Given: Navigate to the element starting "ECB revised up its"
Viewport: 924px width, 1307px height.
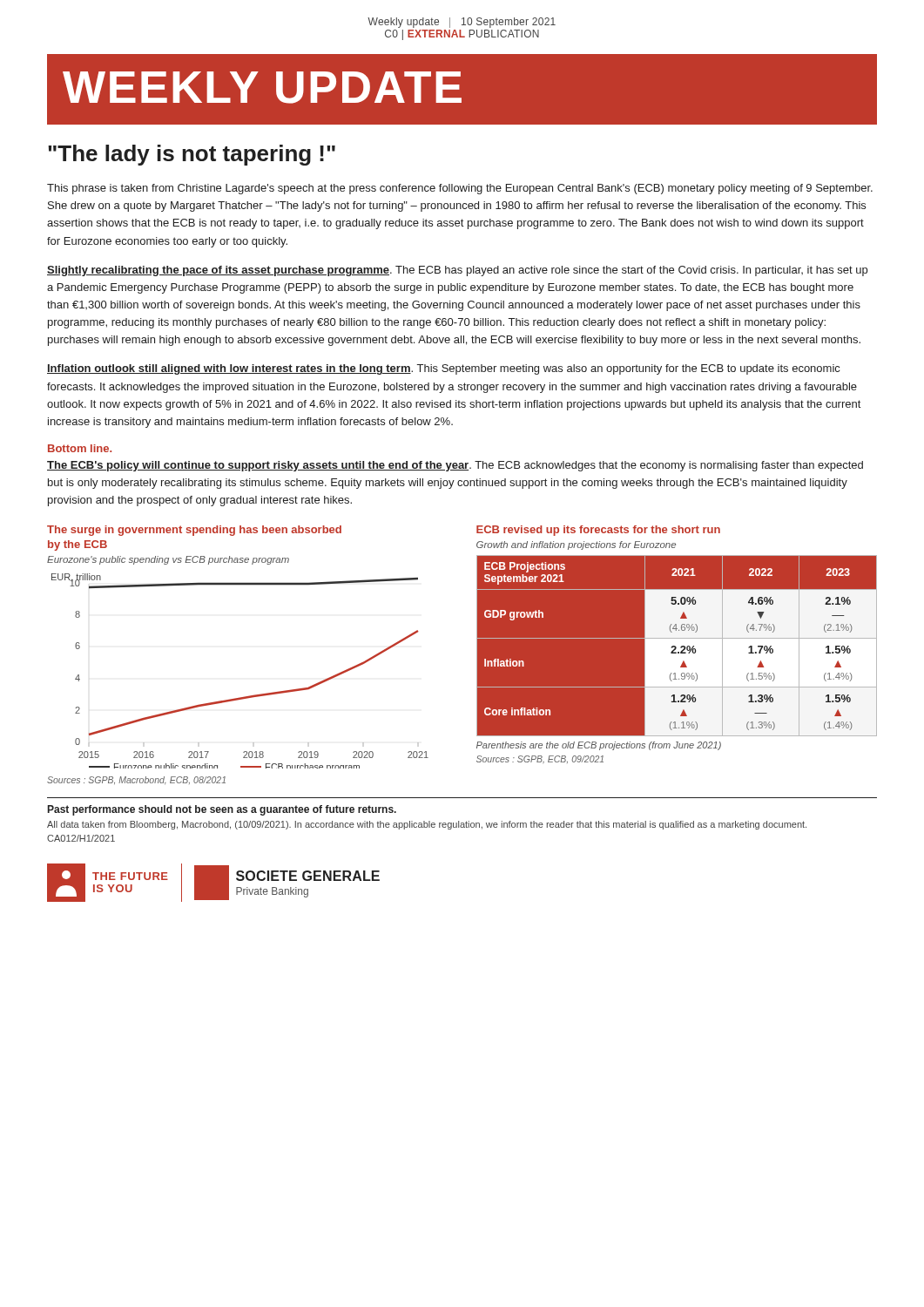Looking at the screenshot, I should pos(598,530).
